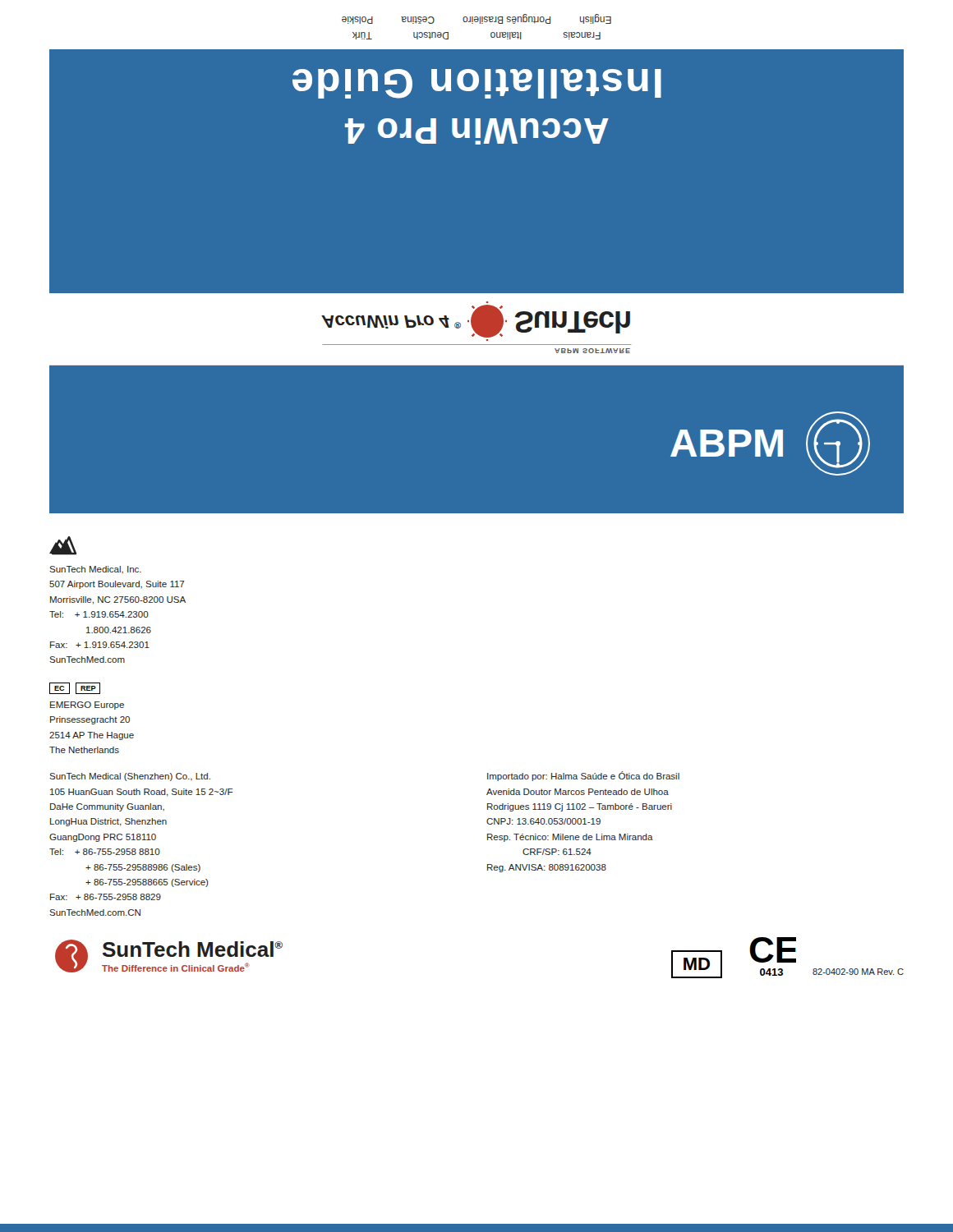Select the element starting "SunTech Medical (Shenzhen) Co., Ltd. 105 HuanGuan"

coord(141,844)
